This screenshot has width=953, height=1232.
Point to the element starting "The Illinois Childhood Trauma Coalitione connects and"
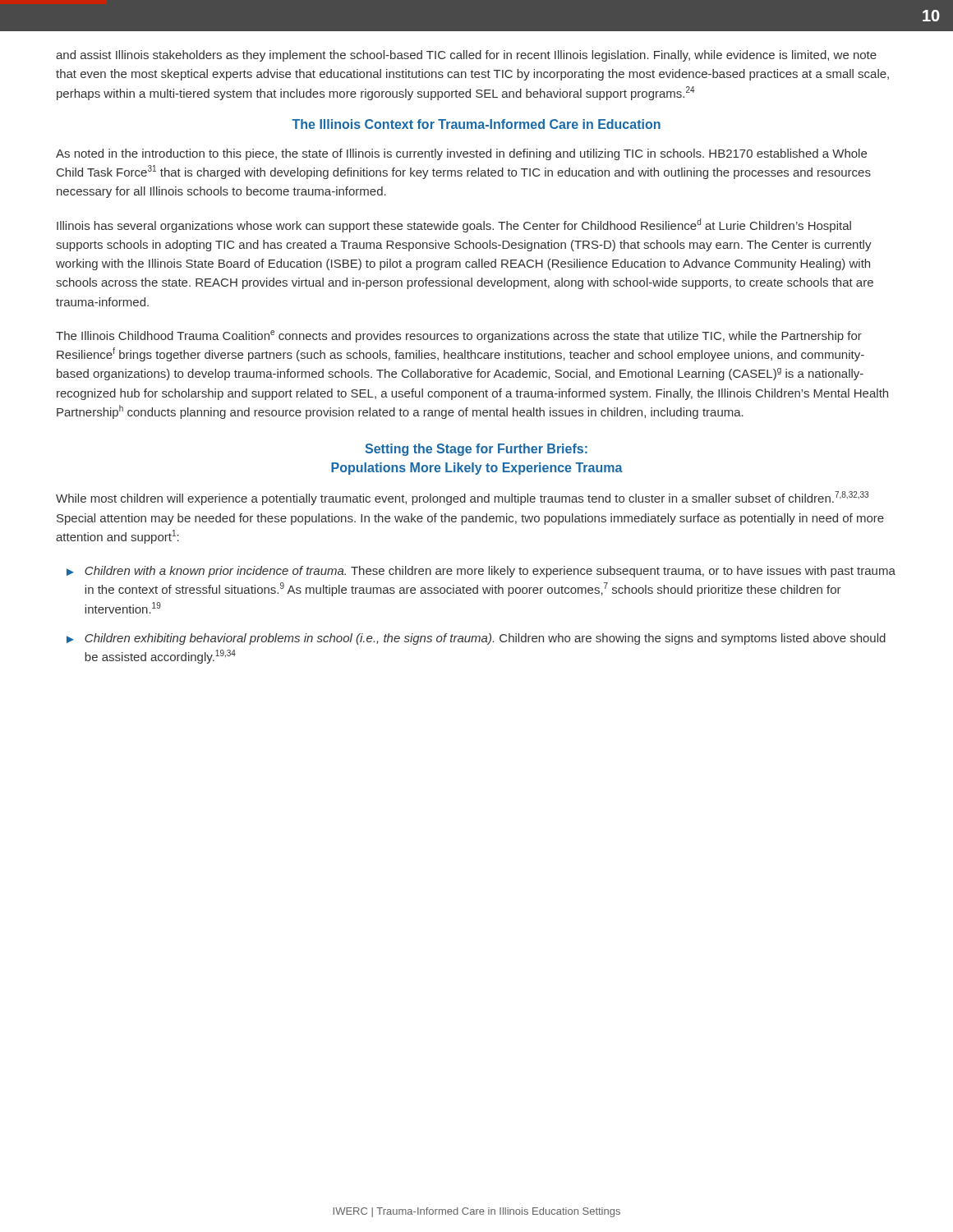(x=472, y=373)
